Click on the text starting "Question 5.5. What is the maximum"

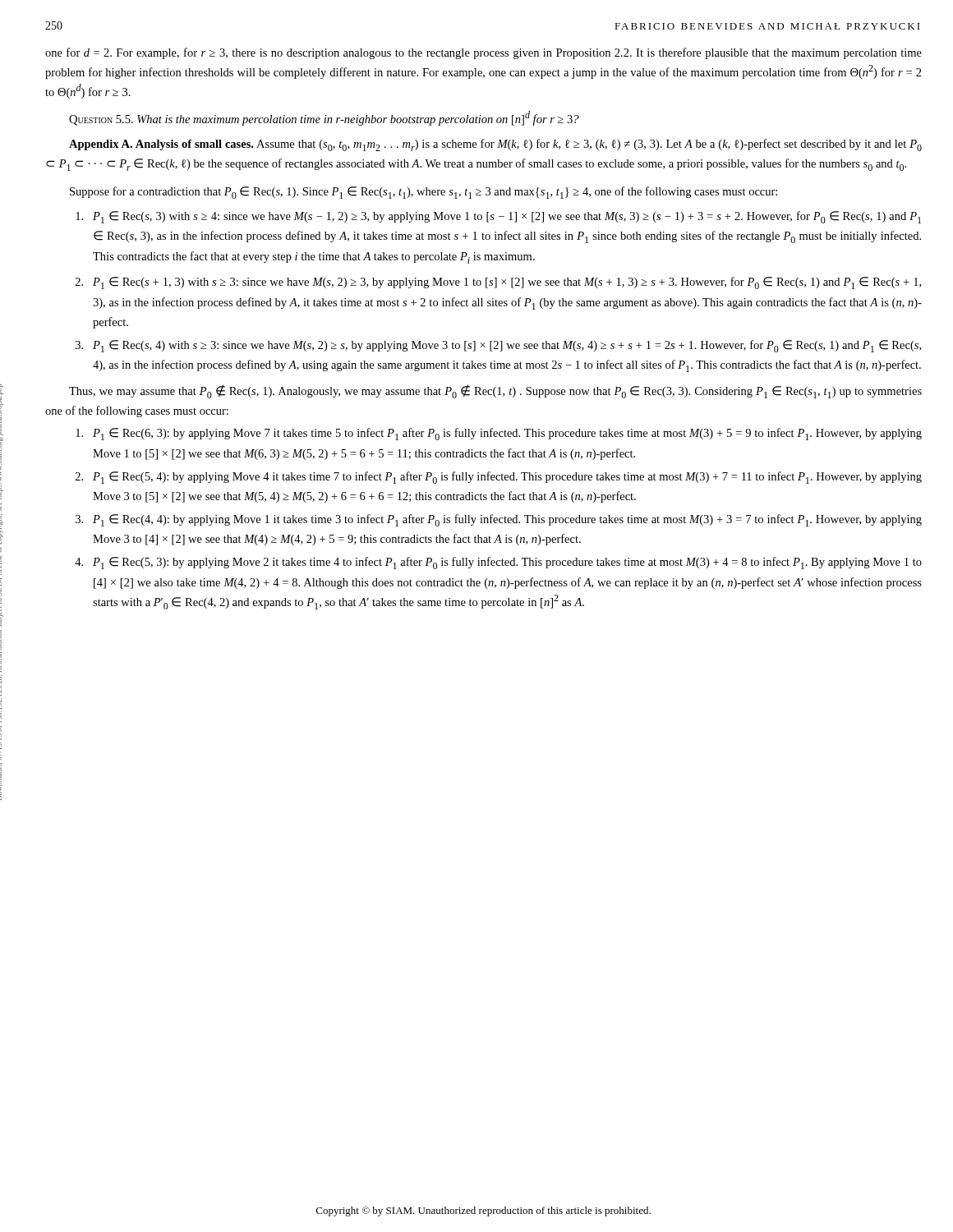coord(324,117)
